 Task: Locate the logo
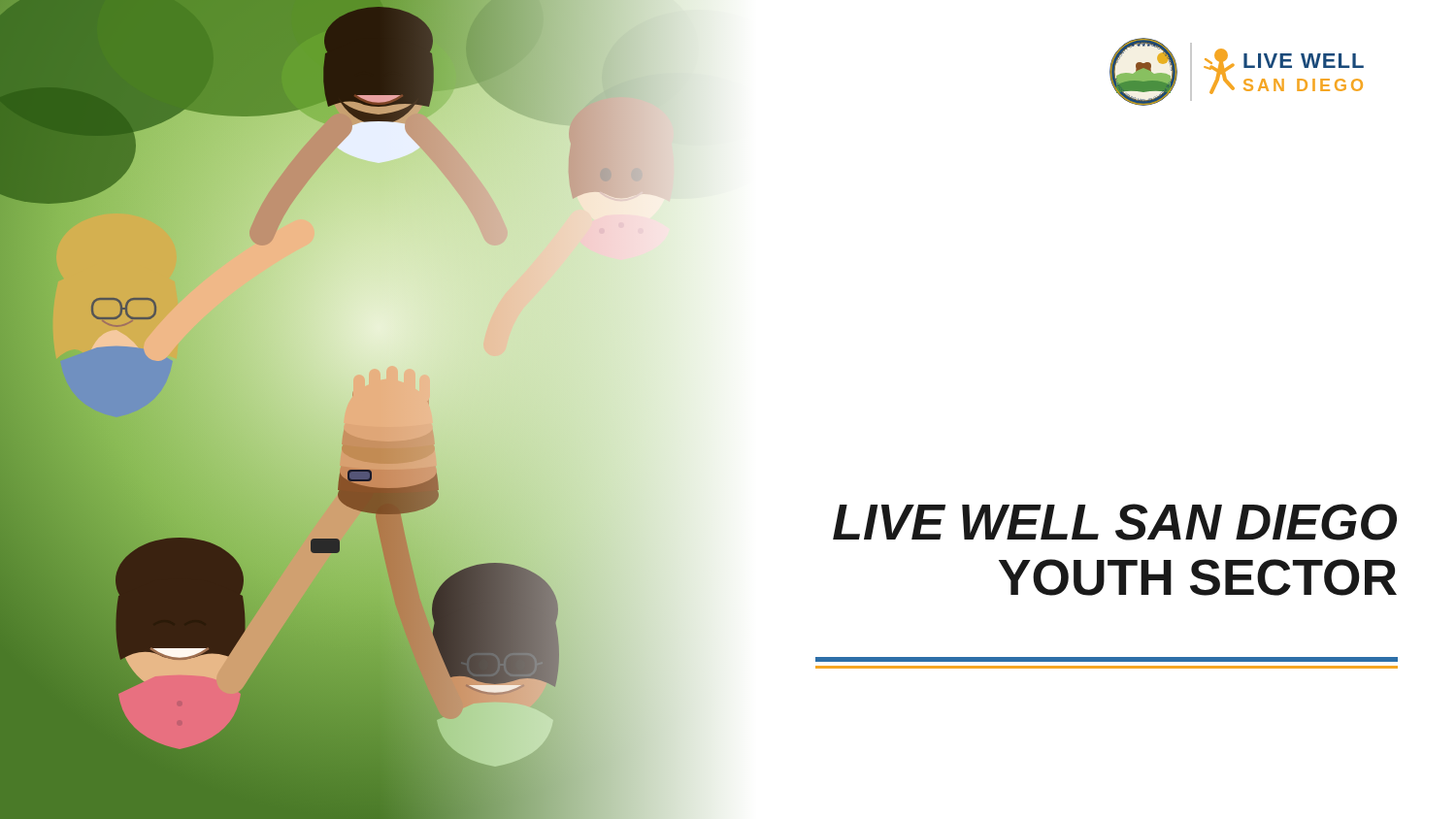coord(1253,72)
